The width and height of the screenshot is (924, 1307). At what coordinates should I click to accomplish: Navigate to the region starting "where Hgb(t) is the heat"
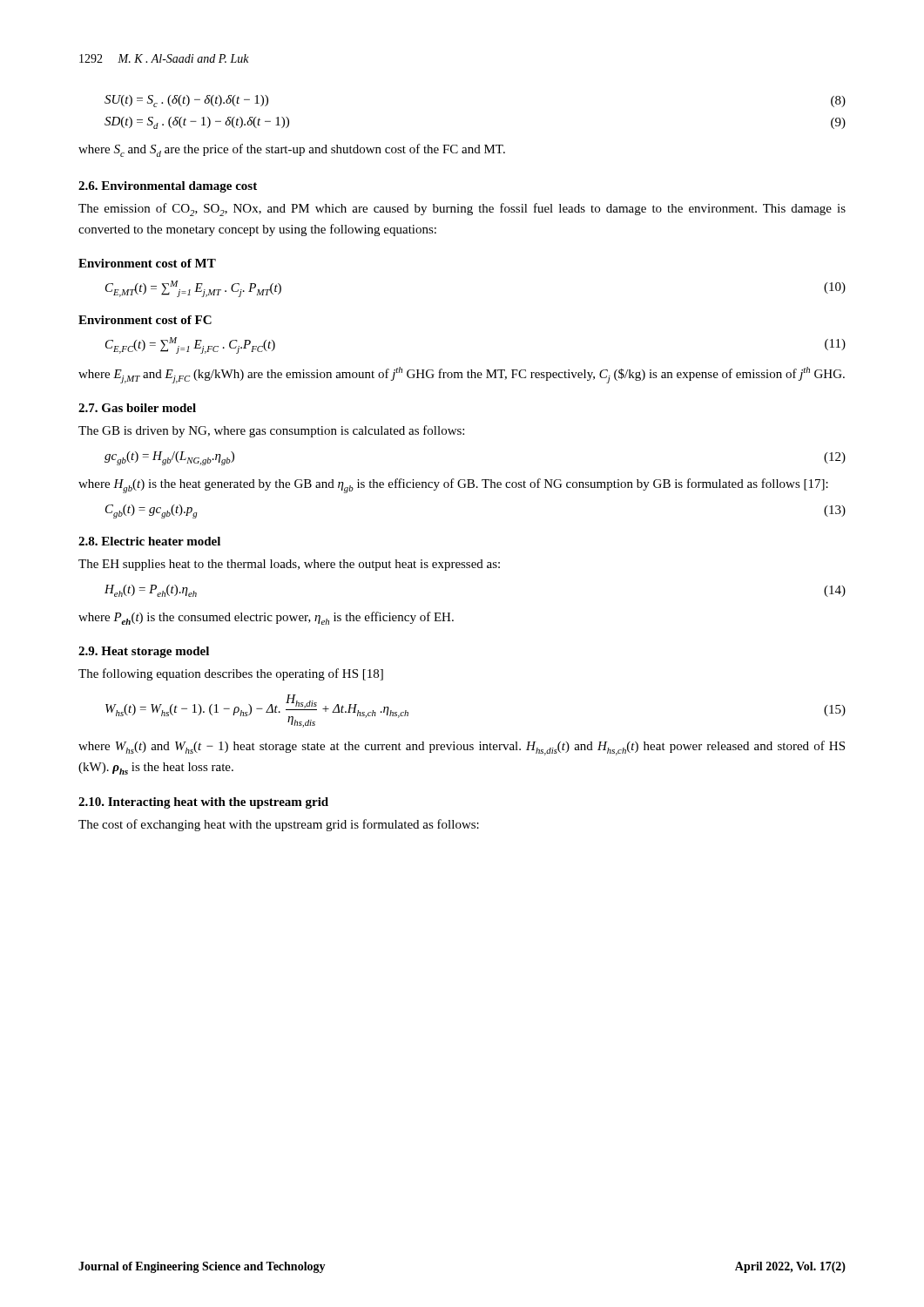tap(454, 485)
